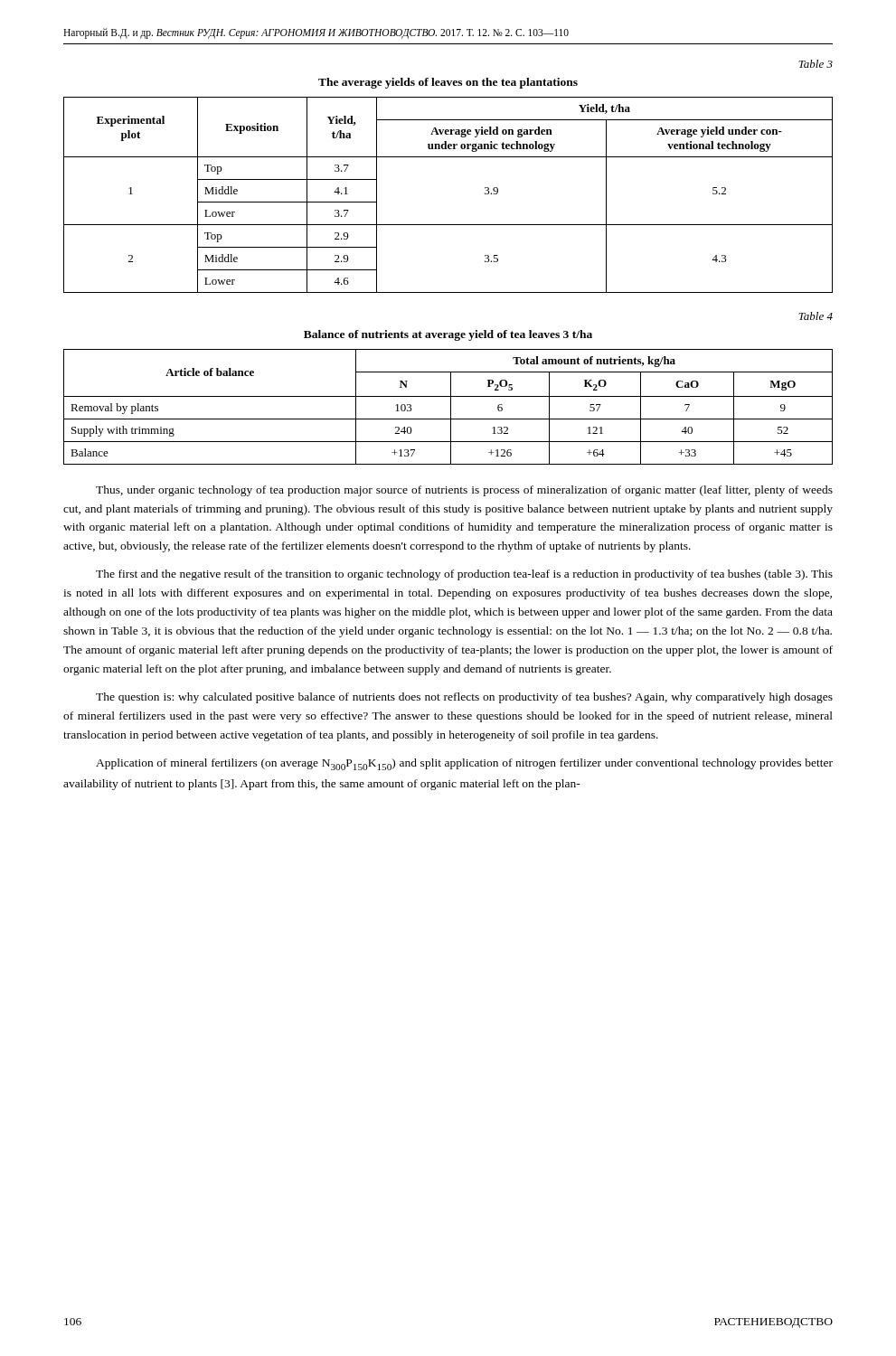Select the table that reads "Yield, t/ha"
Viewport: 896px width, 1356px height.
(x=448, y=195)
